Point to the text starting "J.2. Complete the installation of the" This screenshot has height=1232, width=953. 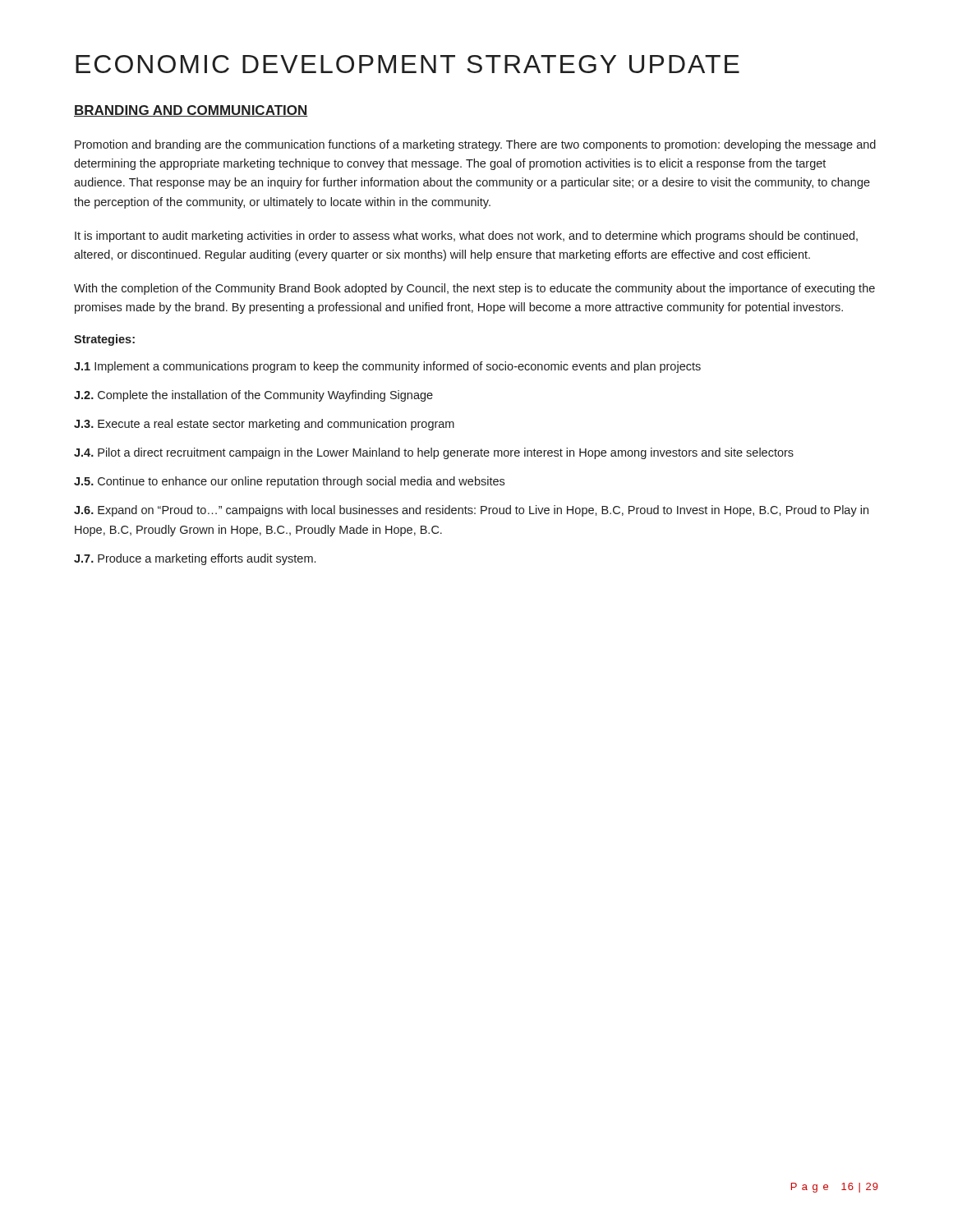tap(253, 395)
